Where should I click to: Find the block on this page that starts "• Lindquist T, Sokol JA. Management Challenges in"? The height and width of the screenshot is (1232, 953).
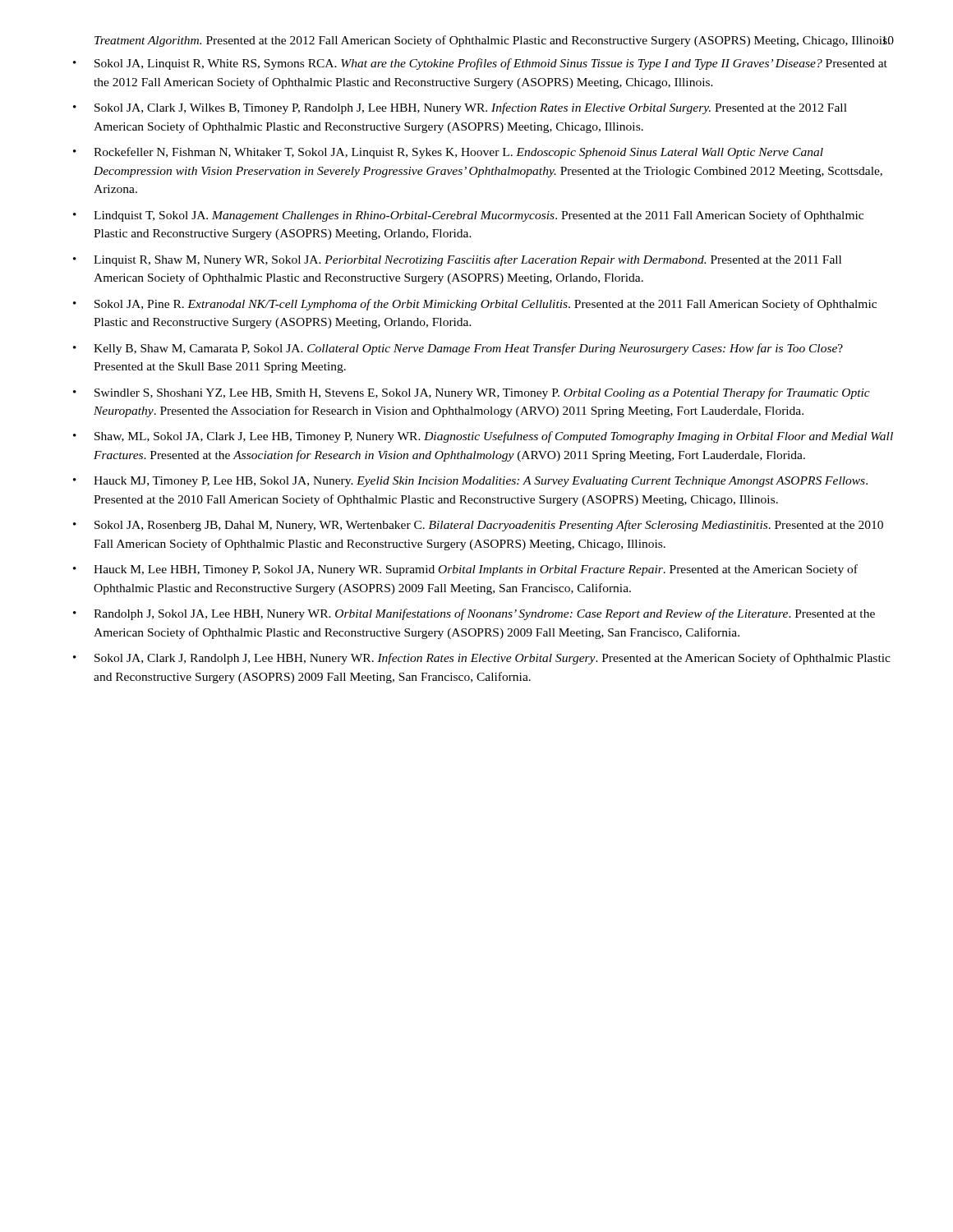point(483,224)
